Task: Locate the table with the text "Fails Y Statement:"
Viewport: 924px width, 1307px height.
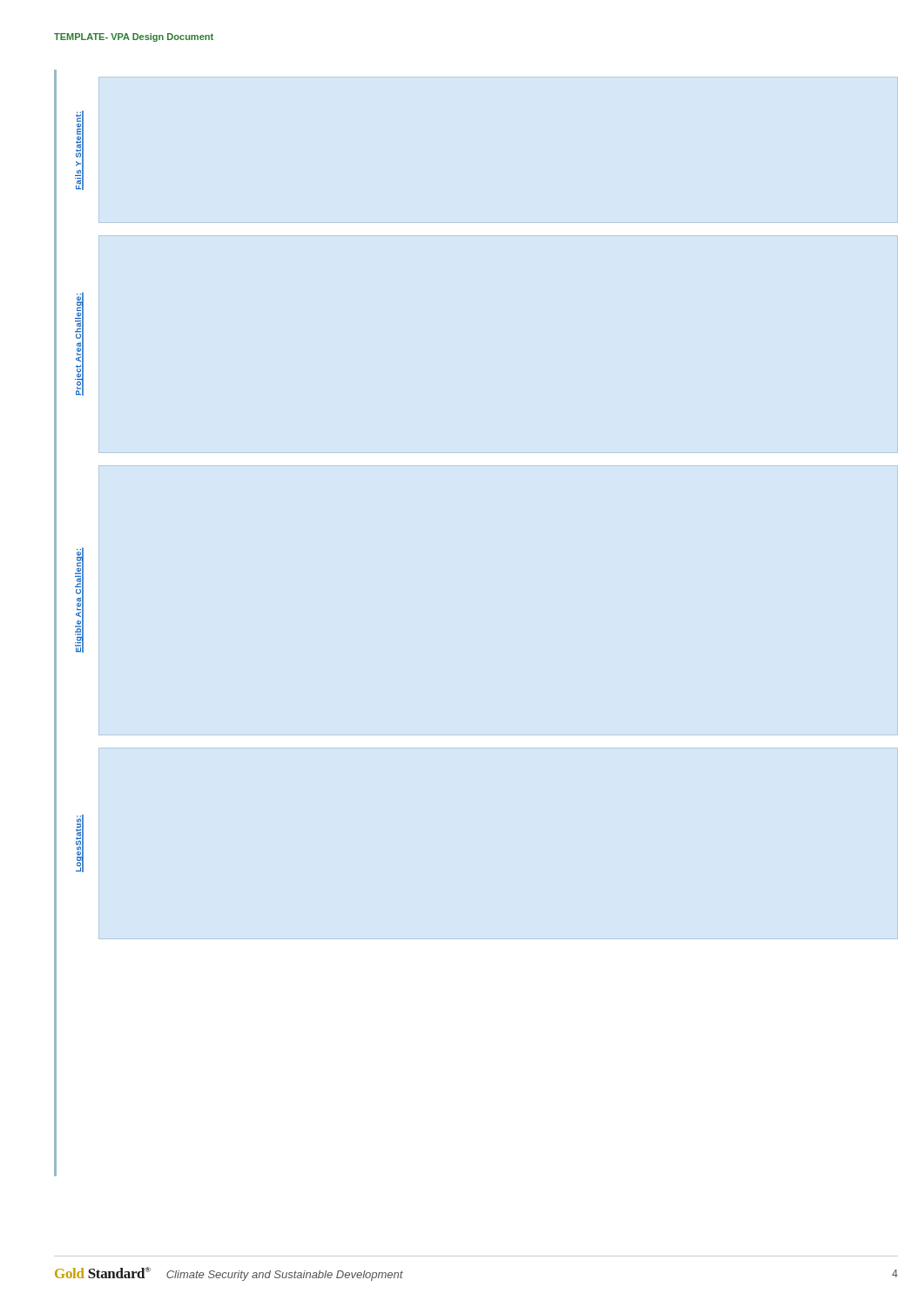Action: 477,150
